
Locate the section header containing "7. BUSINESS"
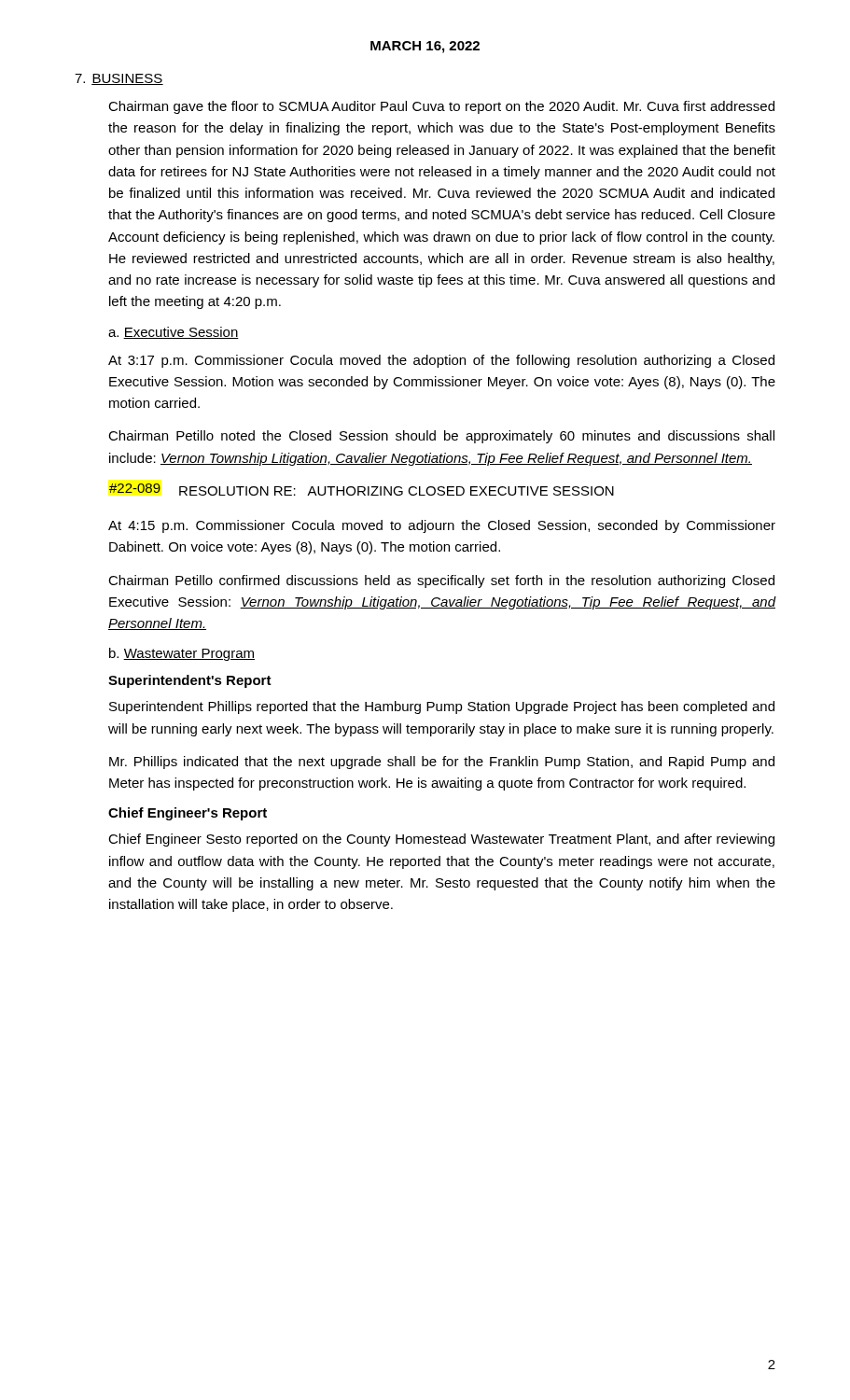pyautogui.click(x=119, y=78)
